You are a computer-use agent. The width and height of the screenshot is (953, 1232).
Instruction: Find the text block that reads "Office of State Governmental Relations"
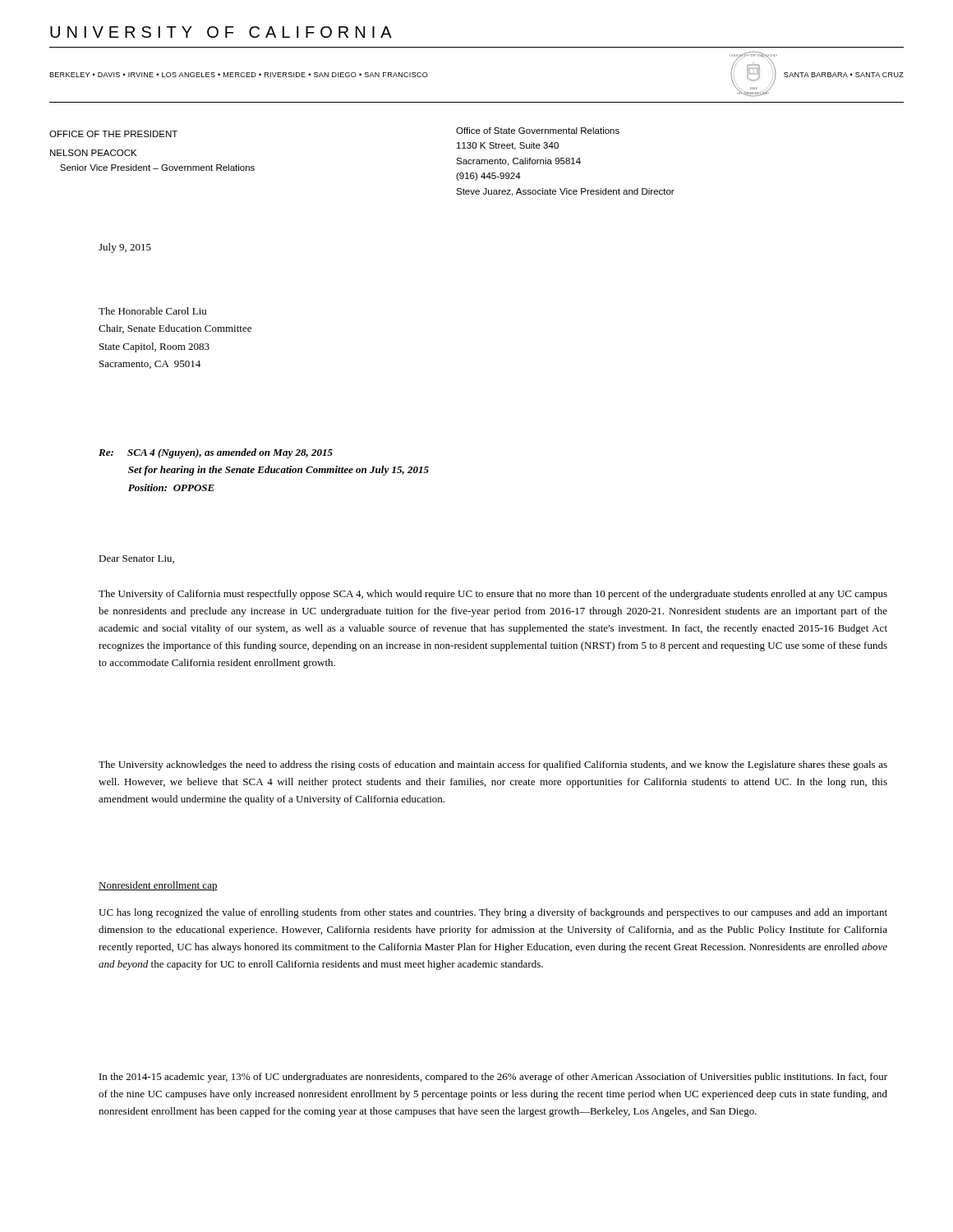coord(565,161)
